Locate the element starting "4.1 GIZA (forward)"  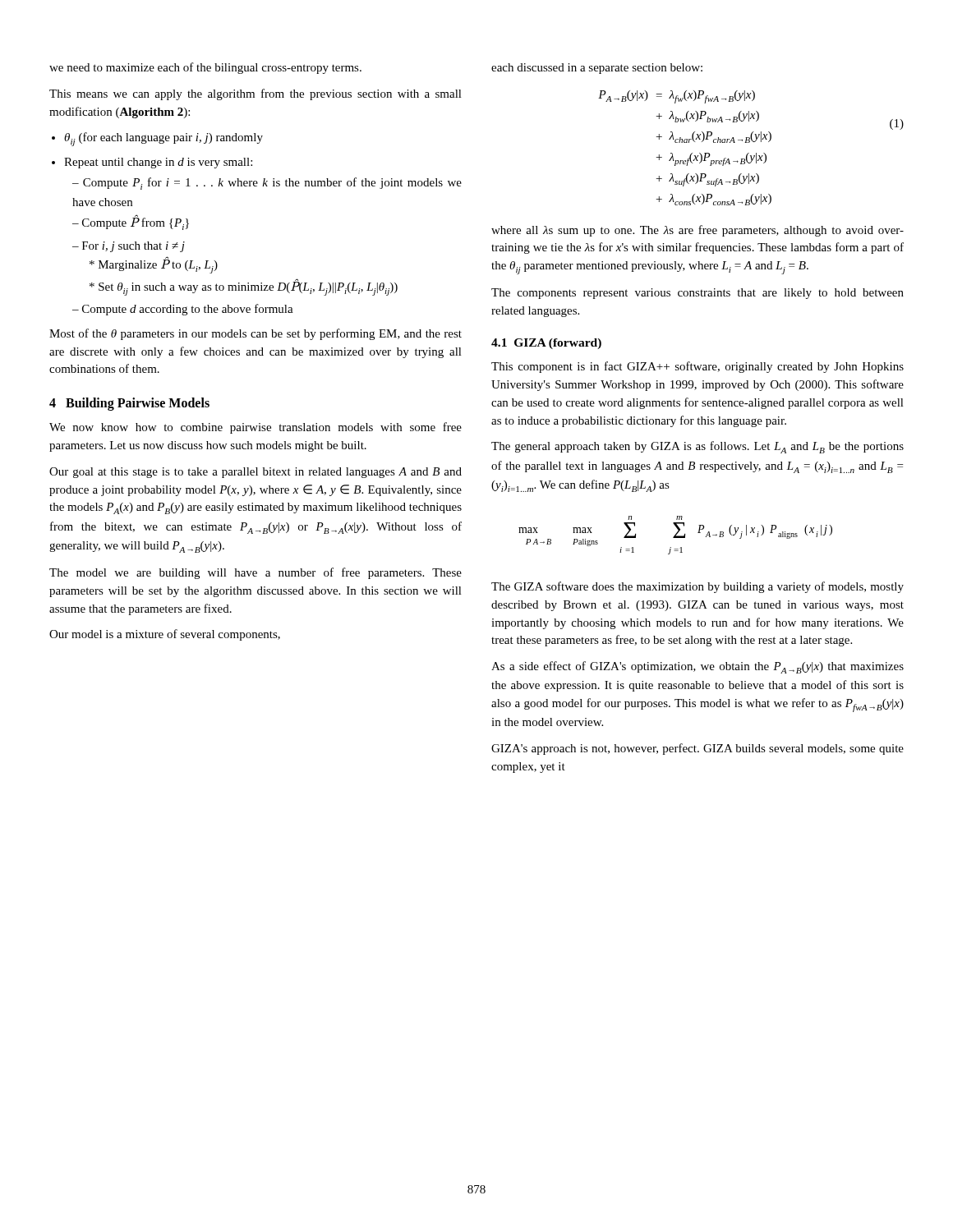(x=546, y=342)
